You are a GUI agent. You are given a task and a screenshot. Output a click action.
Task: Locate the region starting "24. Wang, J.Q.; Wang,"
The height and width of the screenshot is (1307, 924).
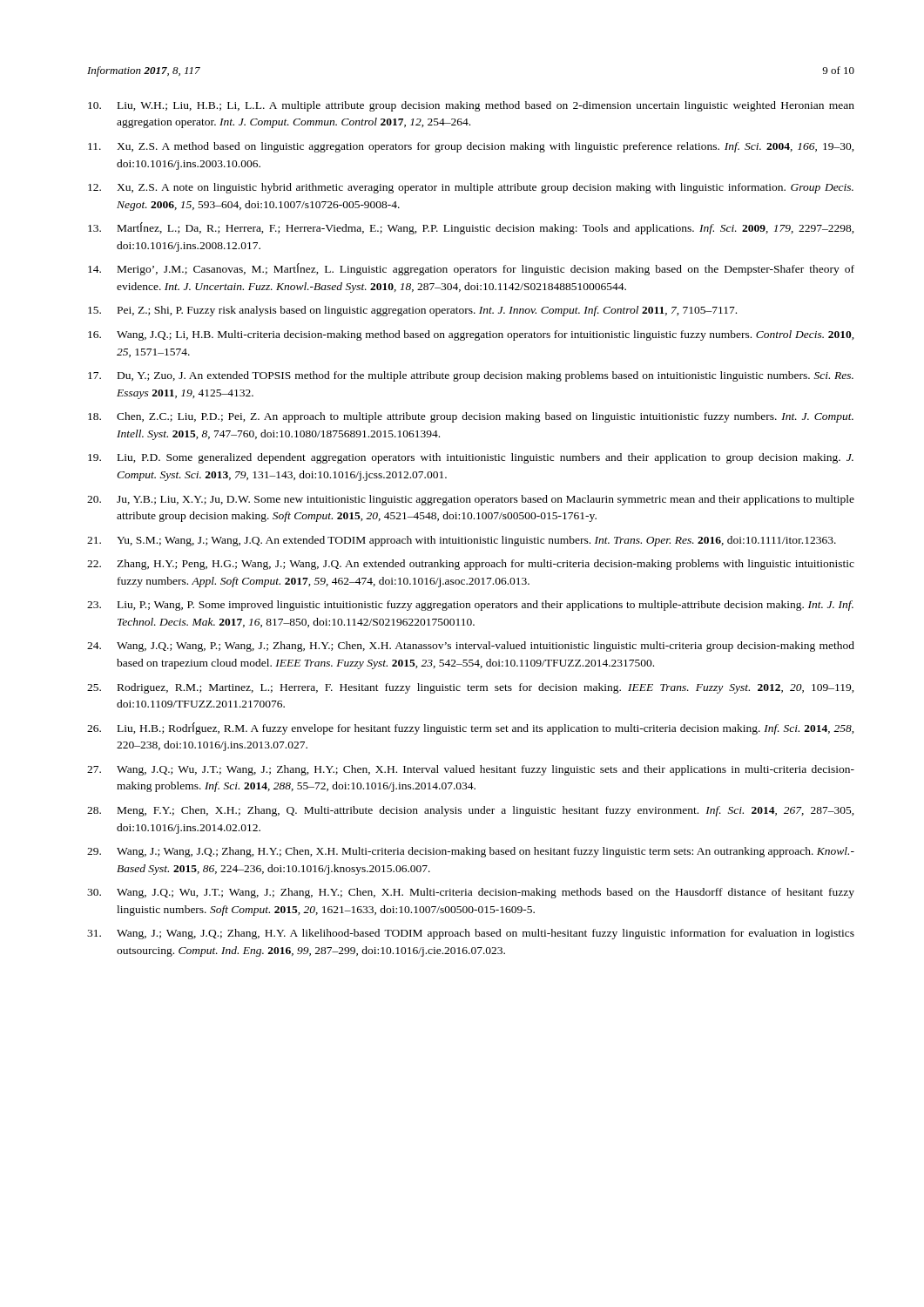tap(471, 654)
